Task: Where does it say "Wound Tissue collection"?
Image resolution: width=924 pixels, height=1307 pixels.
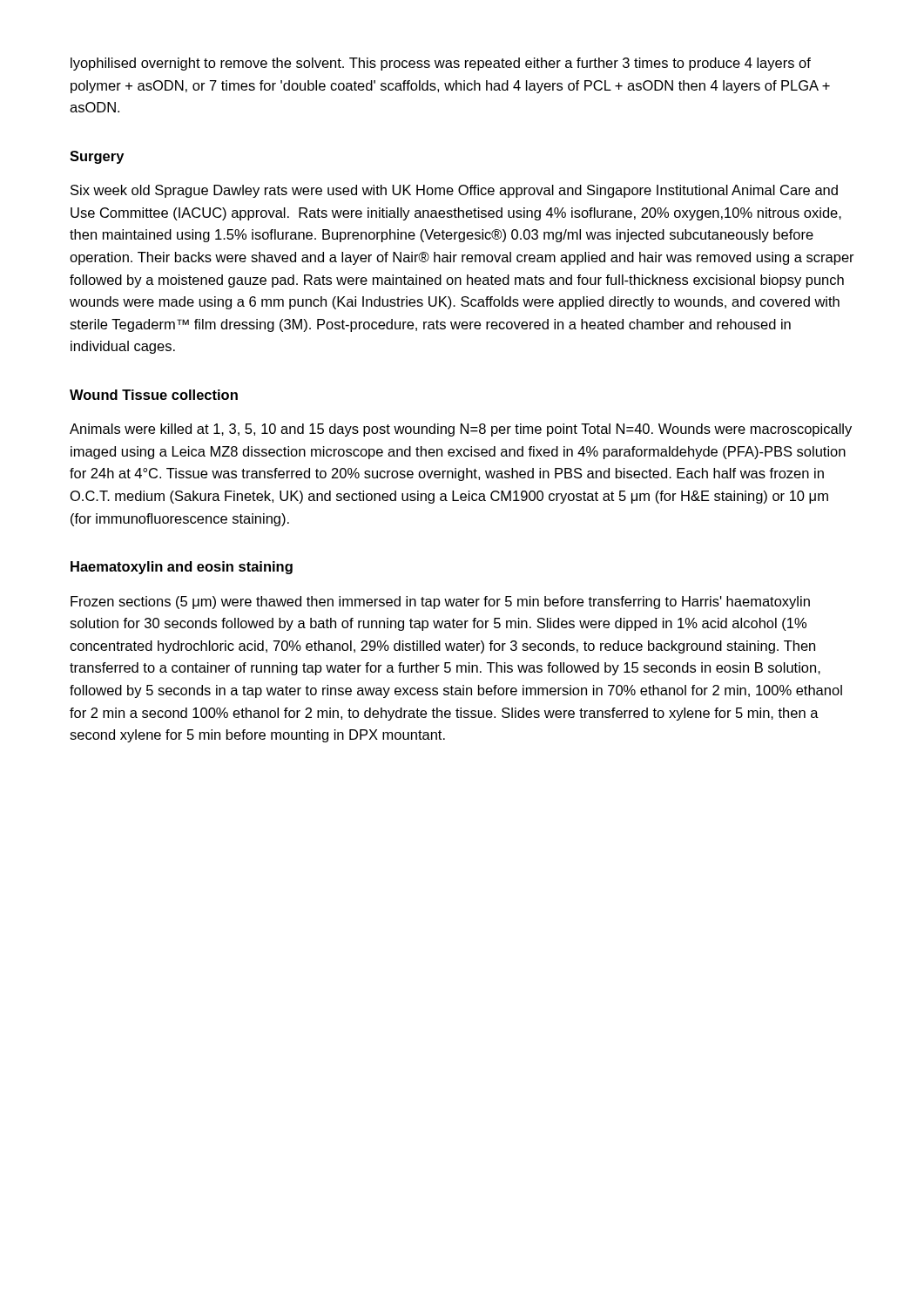Action: pos(154,394)
